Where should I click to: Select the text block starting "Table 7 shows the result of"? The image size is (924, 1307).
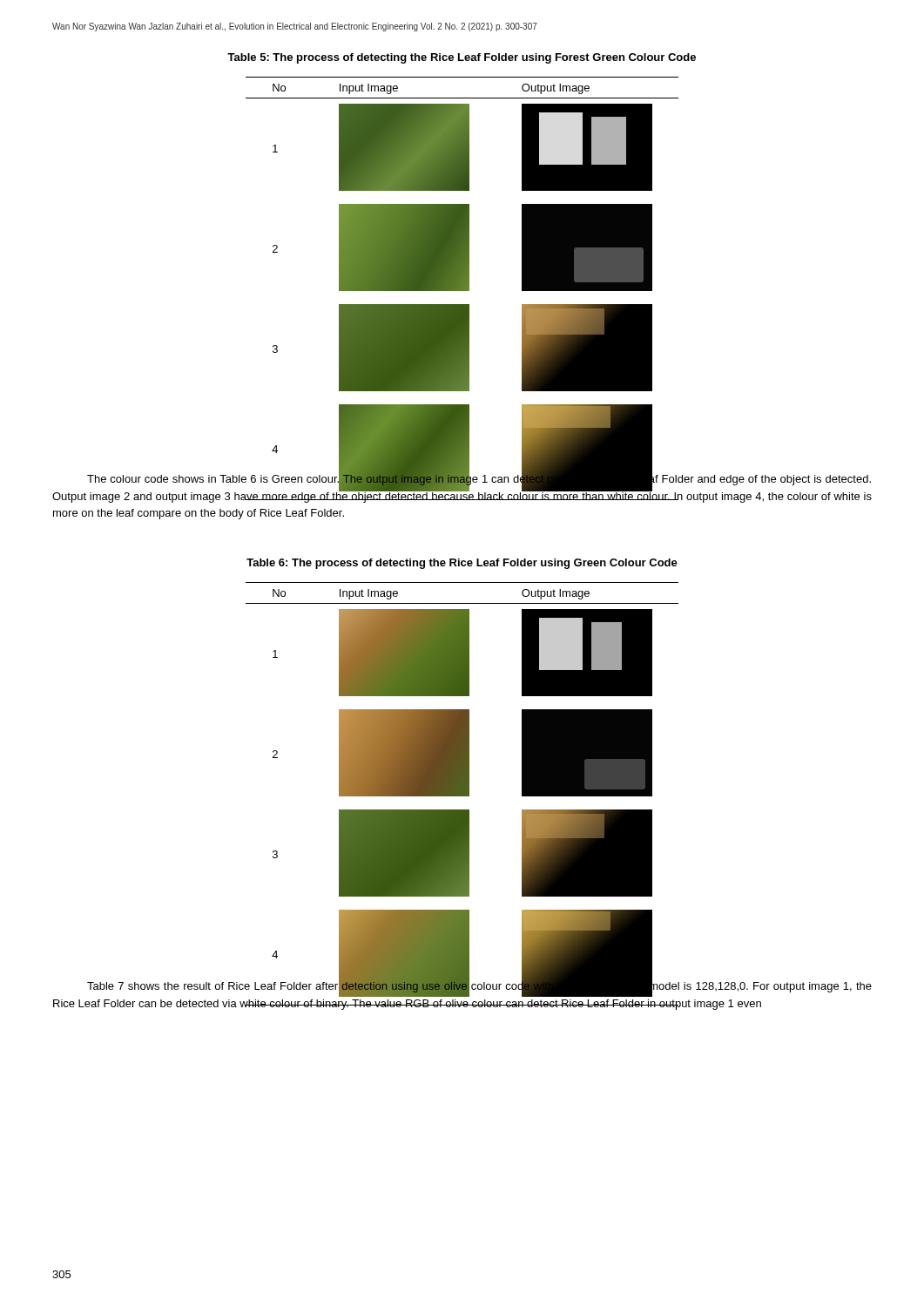pyautogui.click(x=462, y=995)
